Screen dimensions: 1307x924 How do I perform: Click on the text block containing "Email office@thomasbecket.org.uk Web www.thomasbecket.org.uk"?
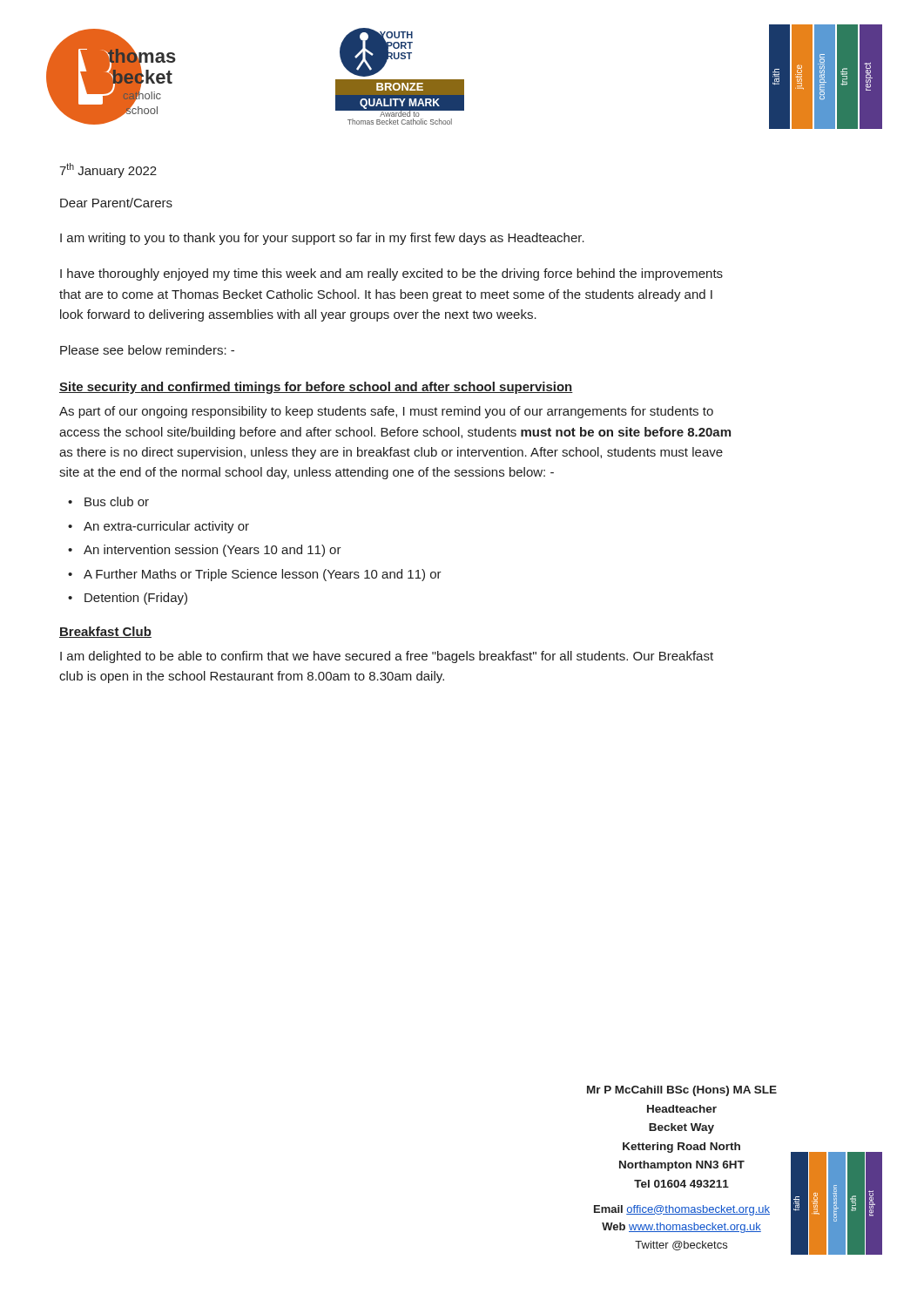(x=681, y=1227)
